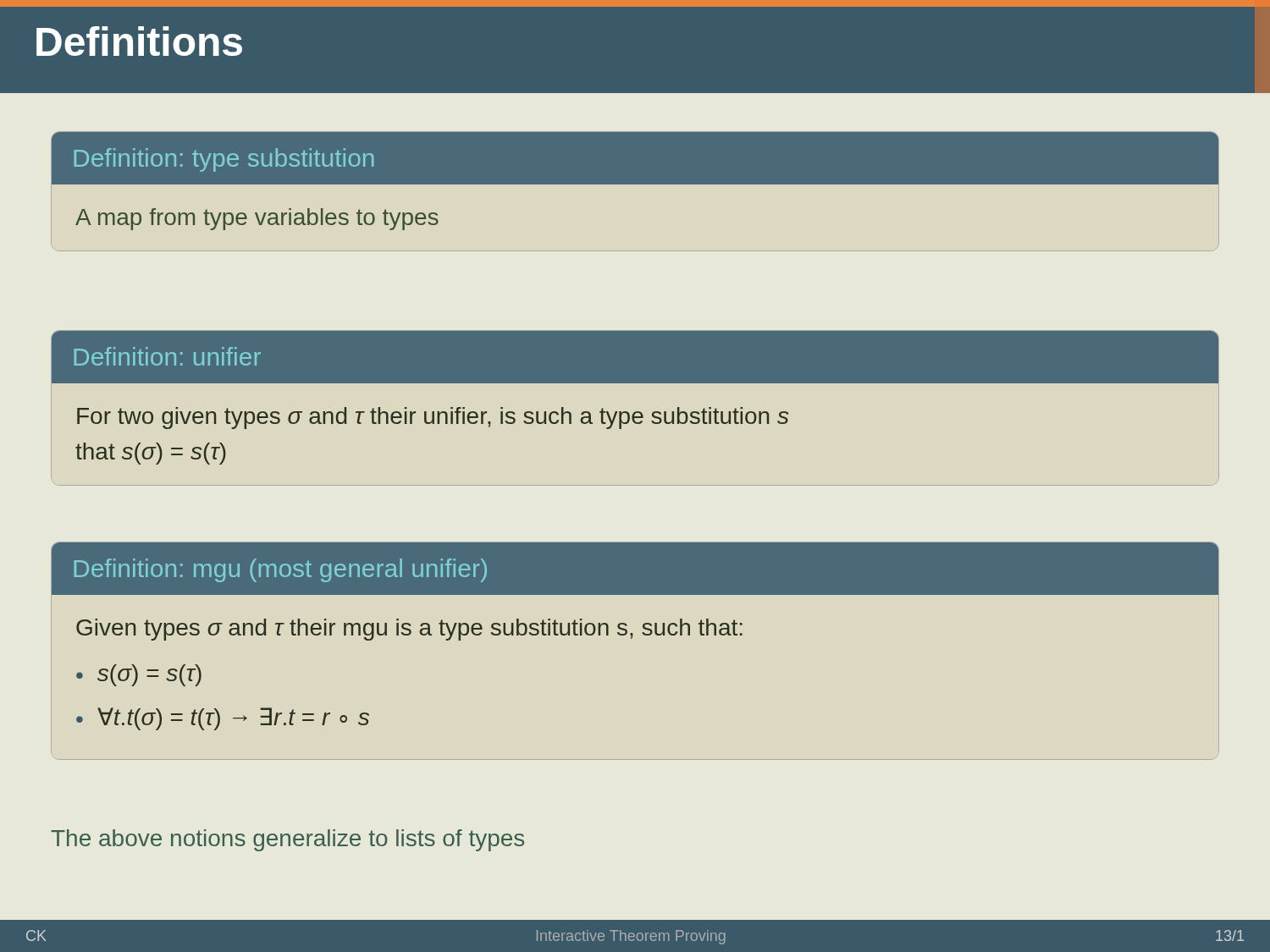The width and height of the screenshot is (1270, 952).
Task: Locate the passage starting "Definition: type substitution A map from type"
Action: pyautogui.click(x=635, y=191)
